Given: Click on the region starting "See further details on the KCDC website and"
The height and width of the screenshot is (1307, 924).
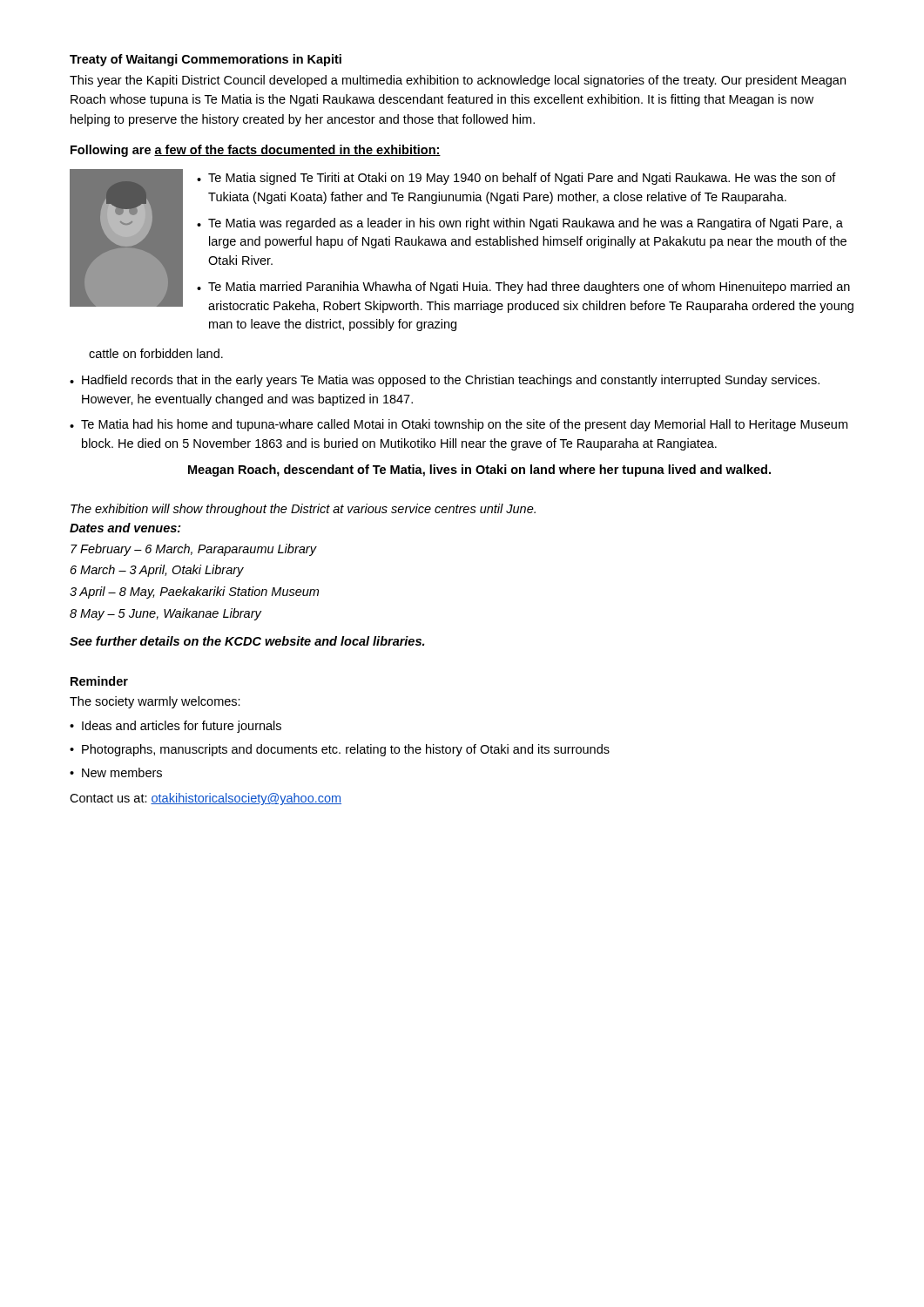Looking at the screenshot, I should 248,642.
